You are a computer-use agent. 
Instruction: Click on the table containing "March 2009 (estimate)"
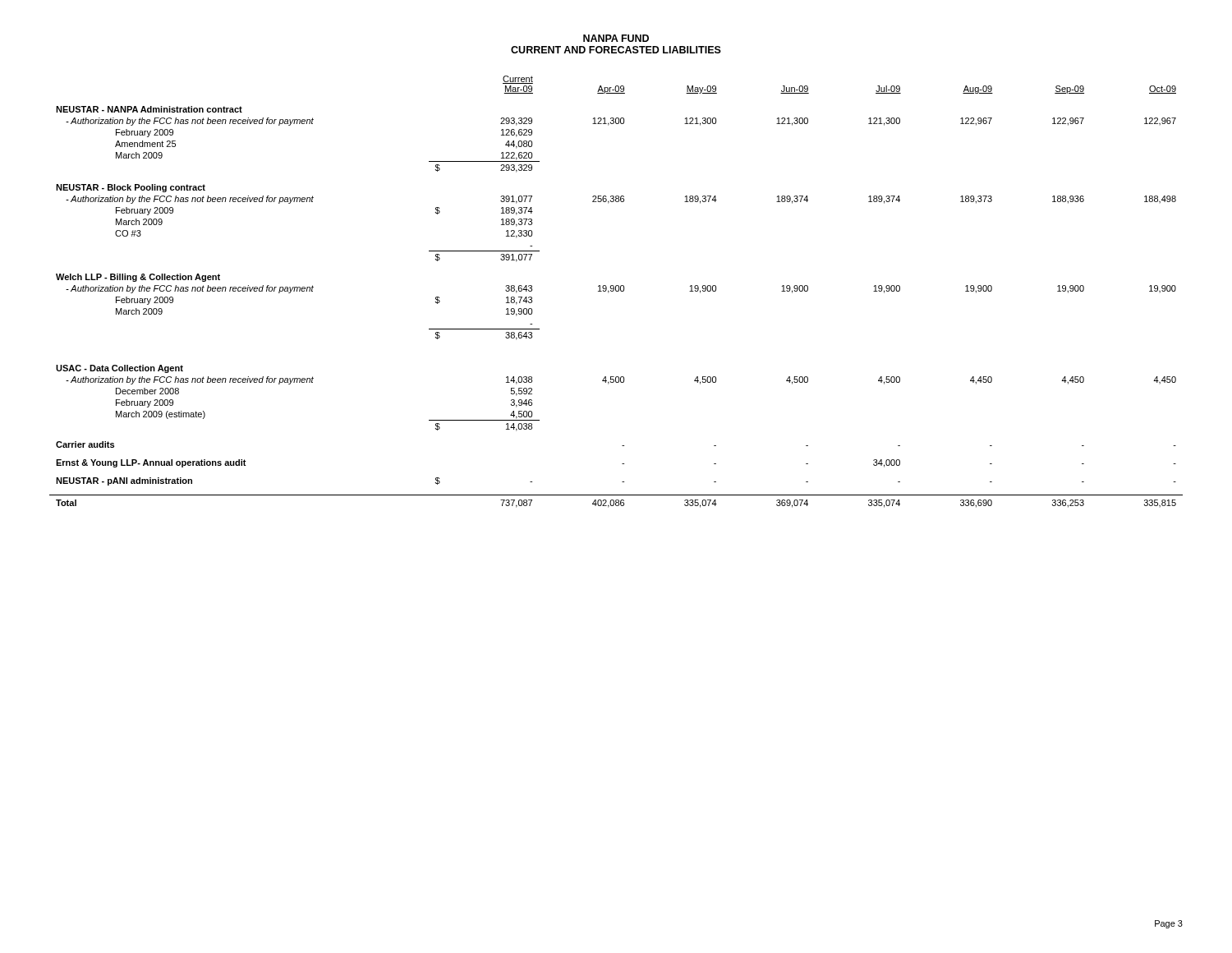pos(616,290)
